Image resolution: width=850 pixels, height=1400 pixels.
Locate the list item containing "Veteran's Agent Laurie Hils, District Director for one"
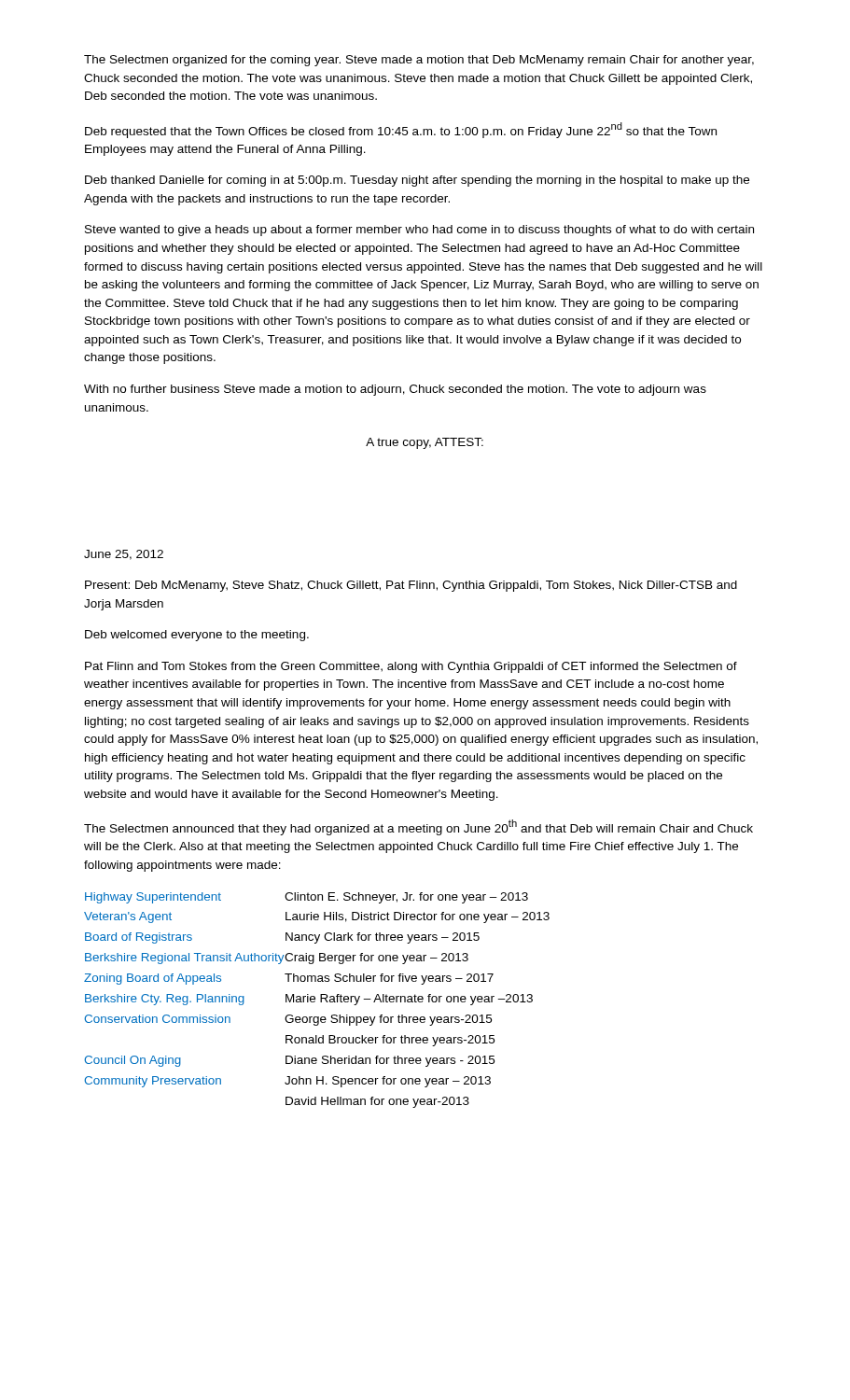point(425,917)
